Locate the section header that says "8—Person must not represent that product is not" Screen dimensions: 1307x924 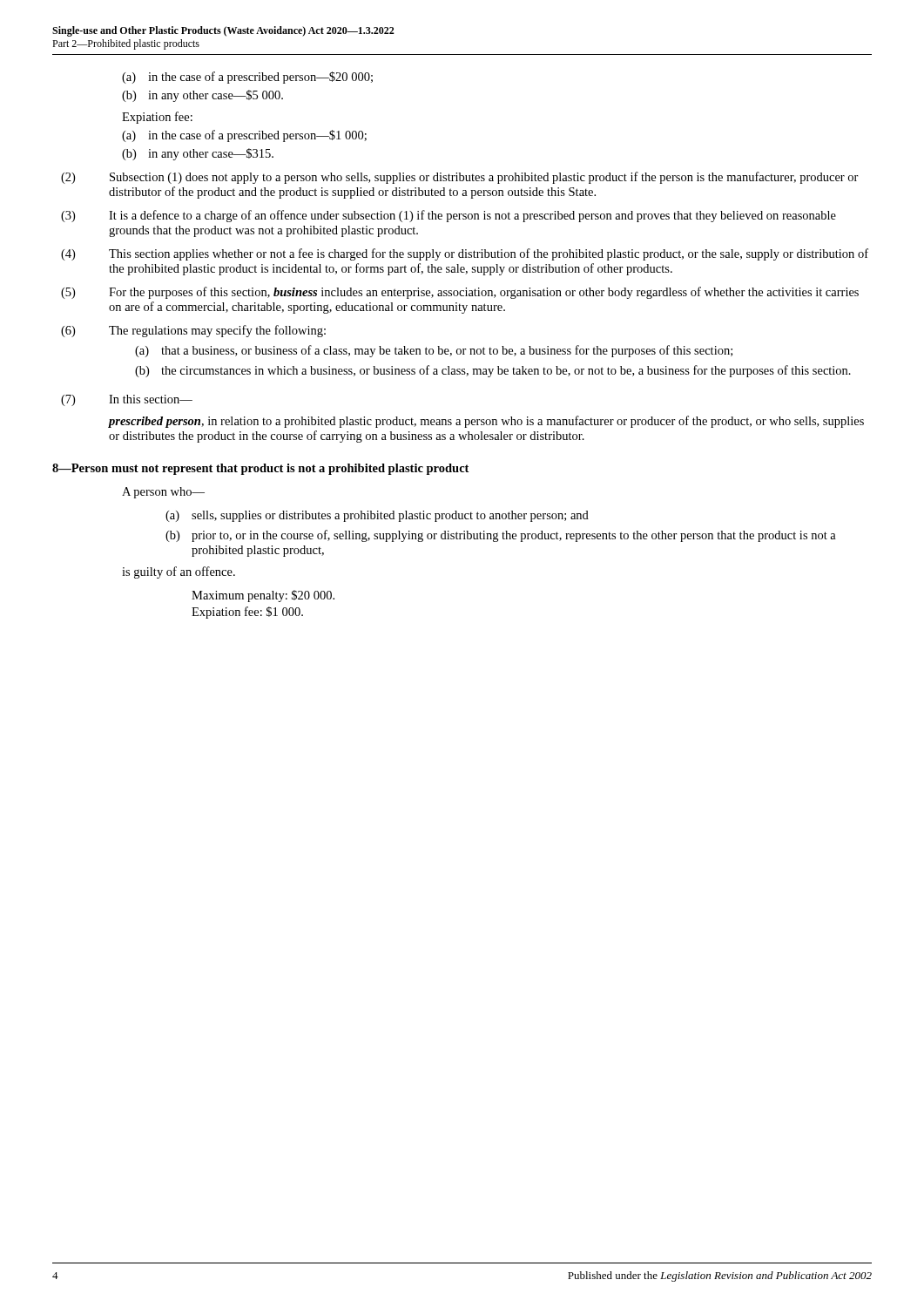[x=261, y=468]
